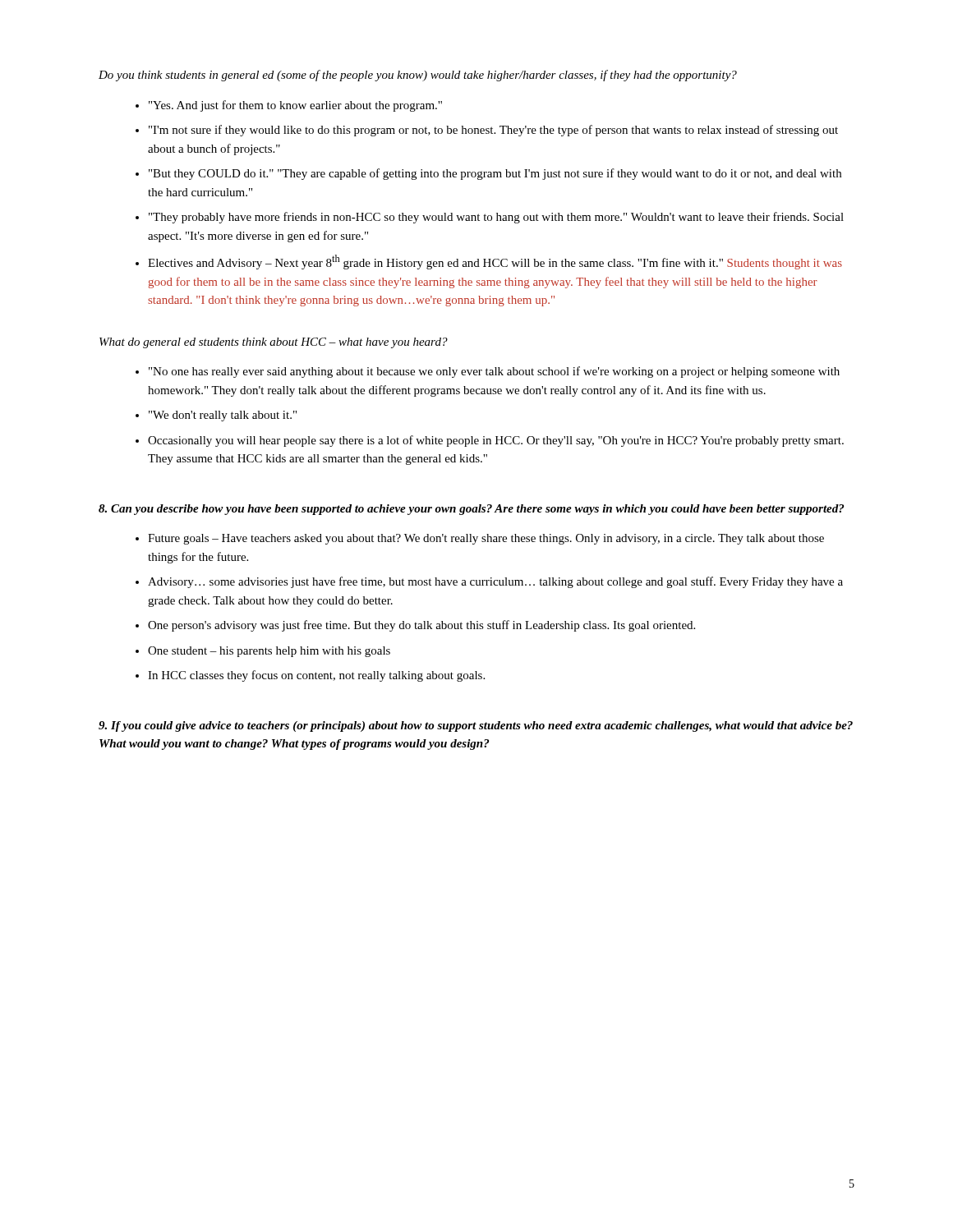Point to the region starting "Future goals – Have teachers asked"
This screenshot has height=1232, width=953.
coord(486,547)
